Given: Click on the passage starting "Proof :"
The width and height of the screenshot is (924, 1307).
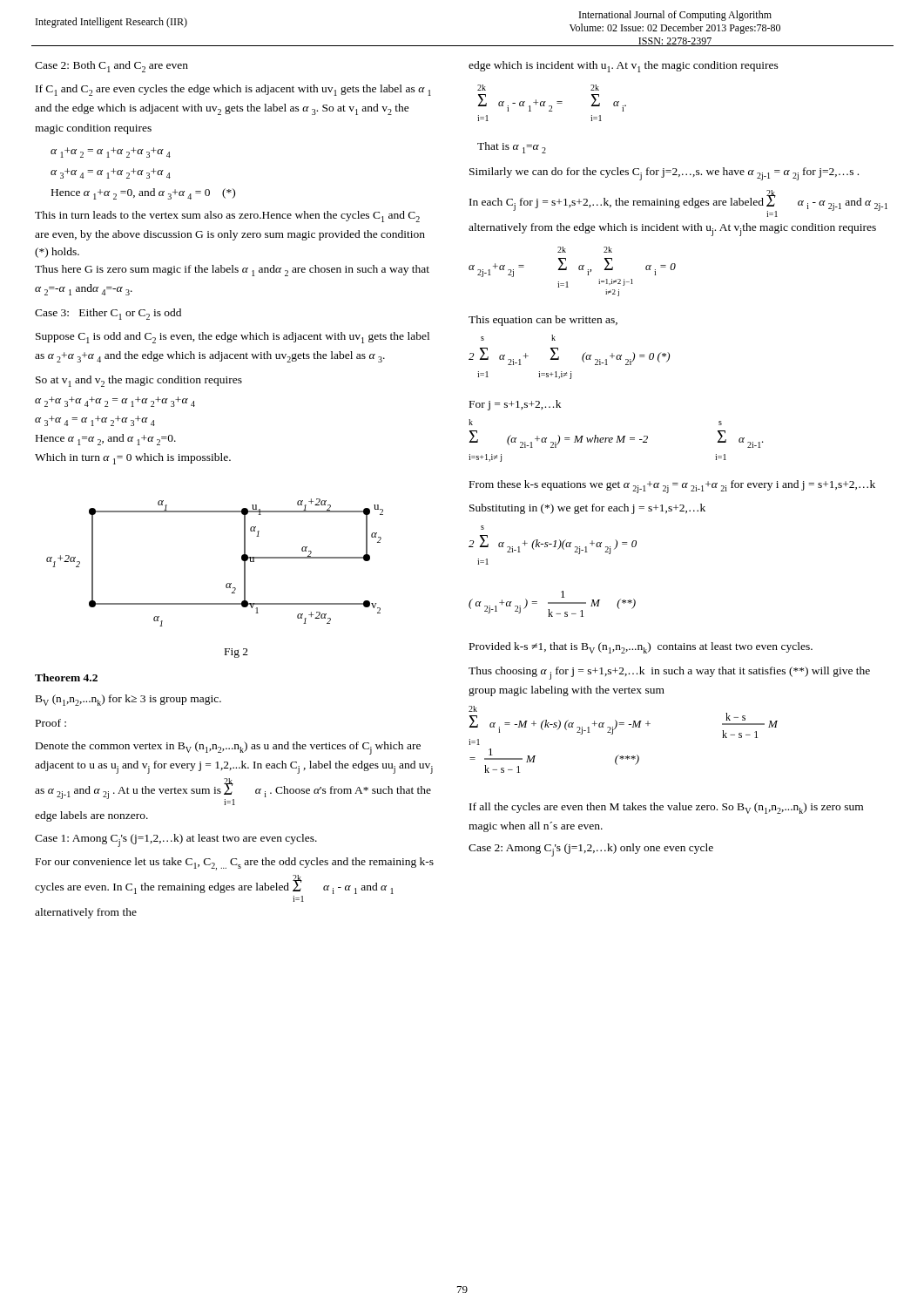Looking at the screenshot, I should click(x=51, y=723).
